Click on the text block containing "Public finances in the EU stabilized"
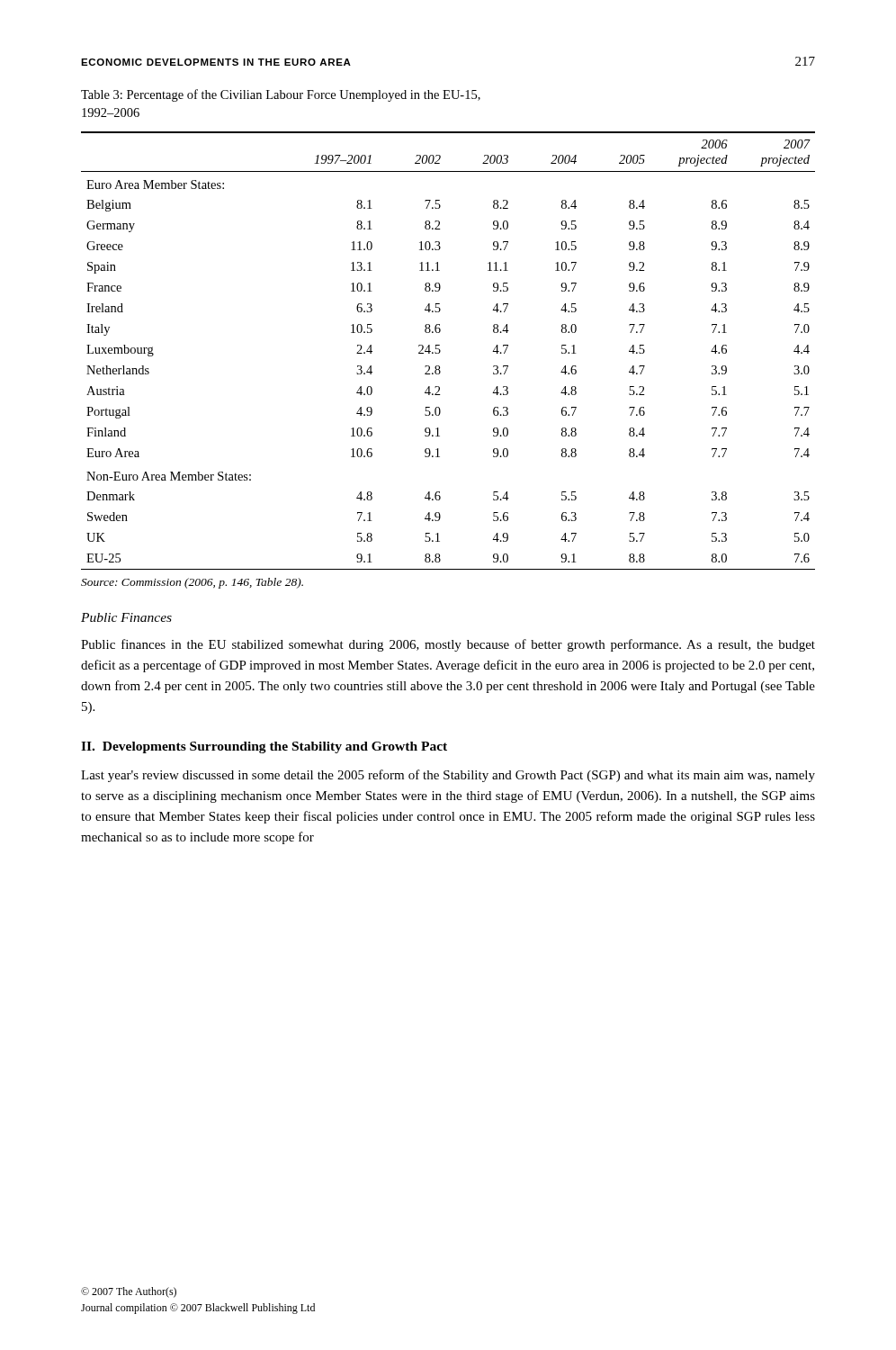Image resolution: width=896 pixels, height=1350 pixels. (x=448, y=675)
